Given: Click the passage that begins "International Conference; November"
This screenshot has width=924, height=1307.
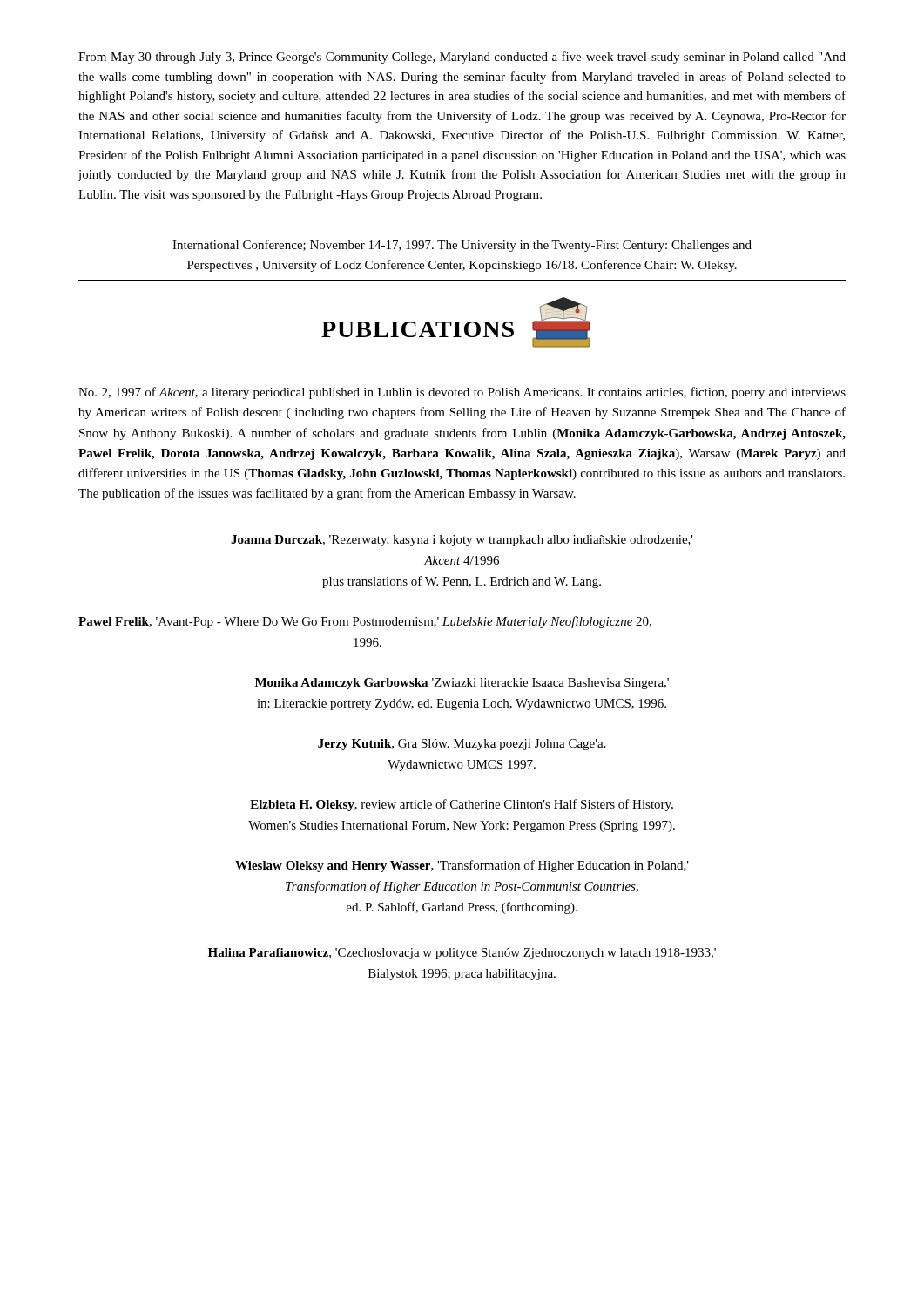Looking at the screenshot, I should click(x=462, y=255).
